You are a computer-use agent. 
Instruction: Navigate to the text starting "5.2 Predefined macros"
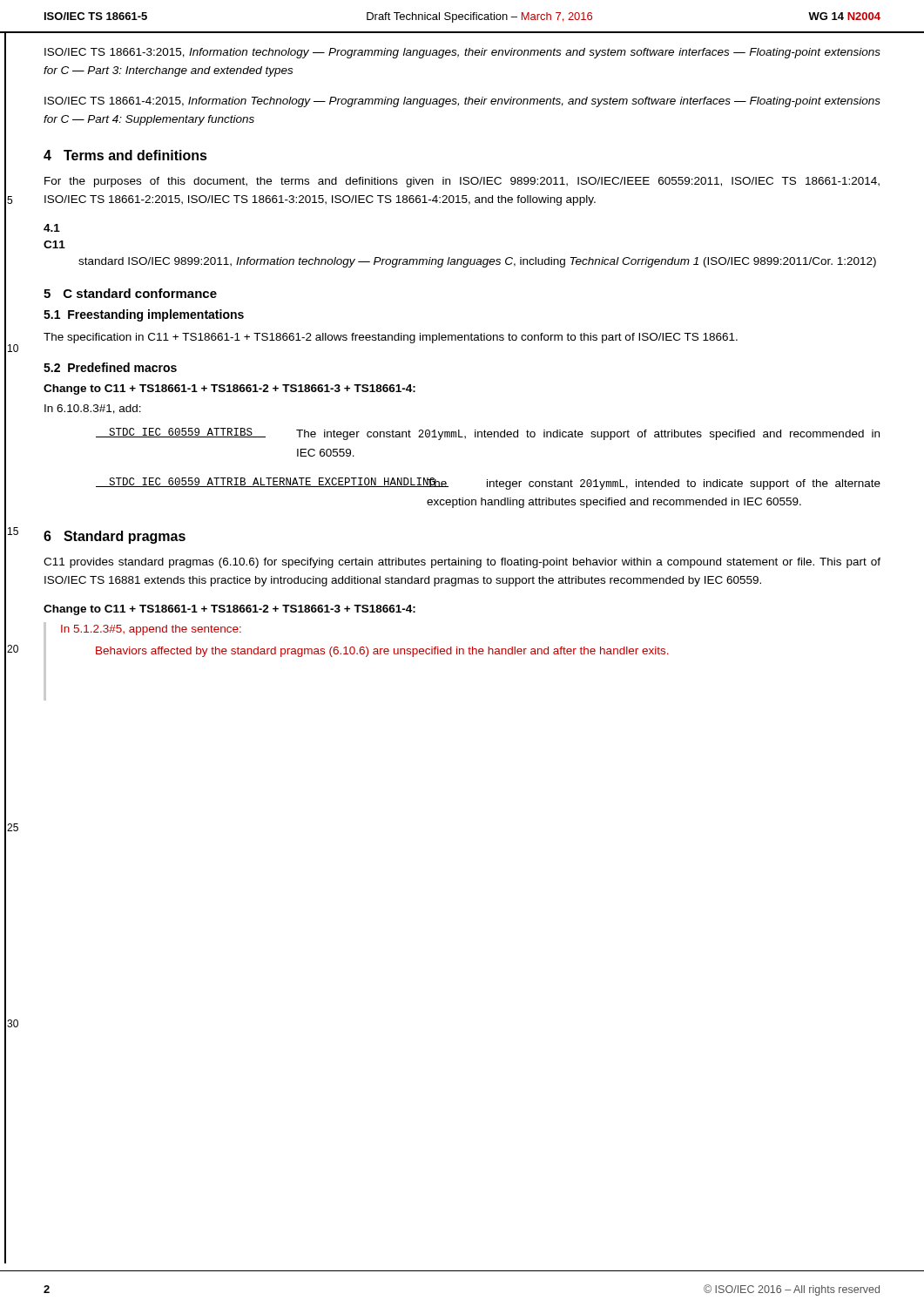point(110,368)
